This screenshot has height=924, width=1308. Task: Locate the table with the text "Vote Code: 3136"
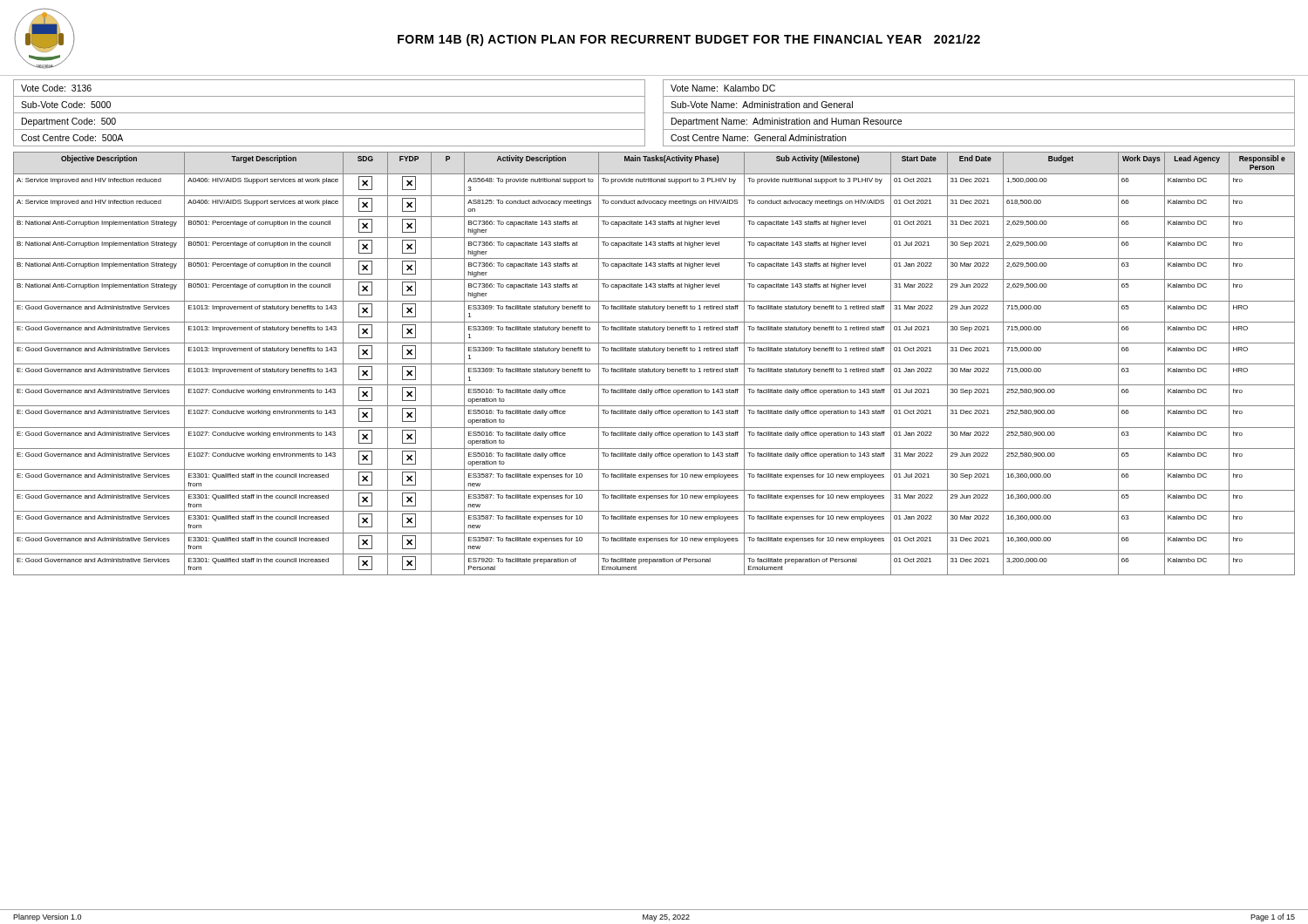[x=329, y=113]
